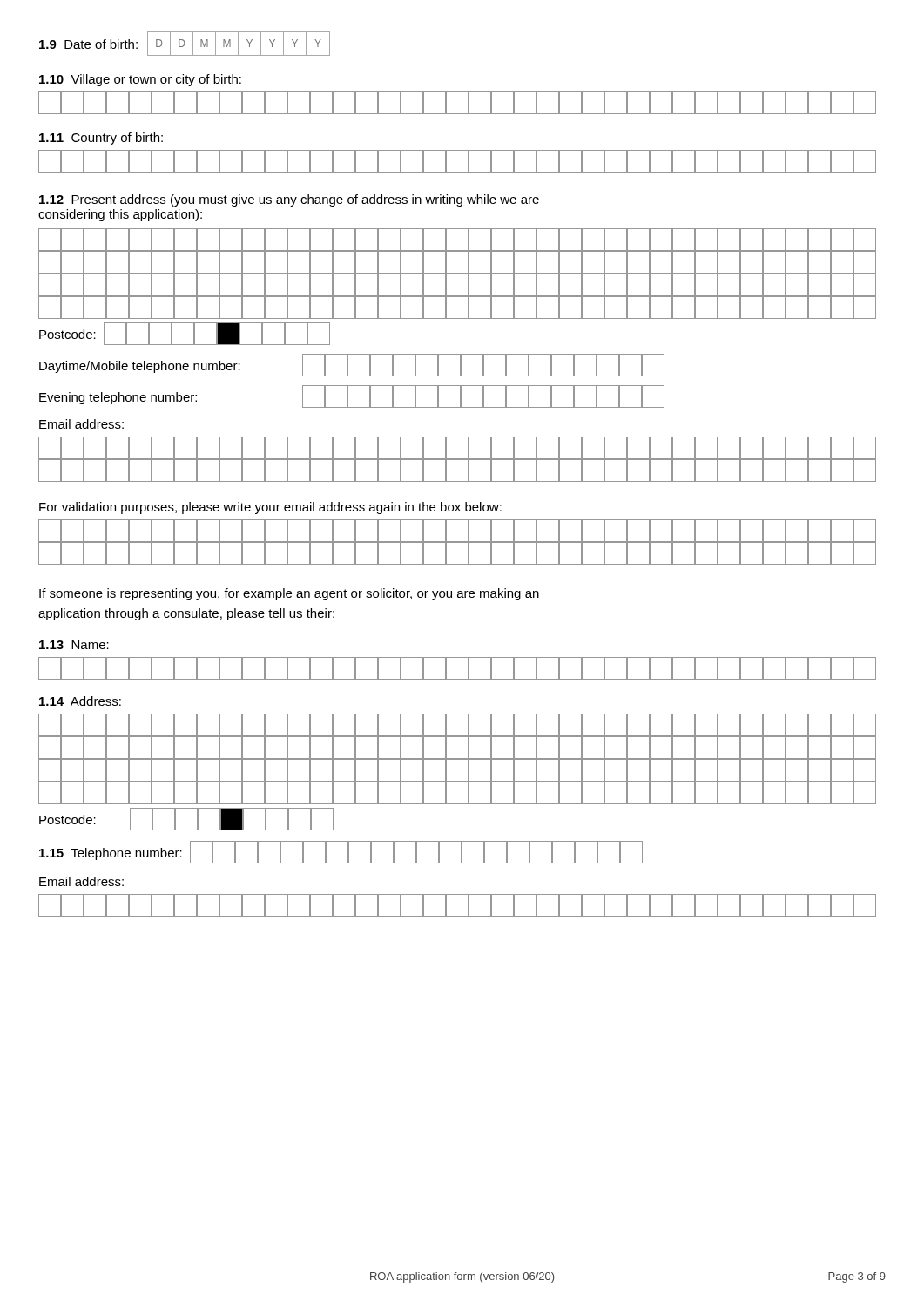
Task: Navigate to the element starting "Daytime/Mobile telephone number:"
Action: click(x=351, y=365)
